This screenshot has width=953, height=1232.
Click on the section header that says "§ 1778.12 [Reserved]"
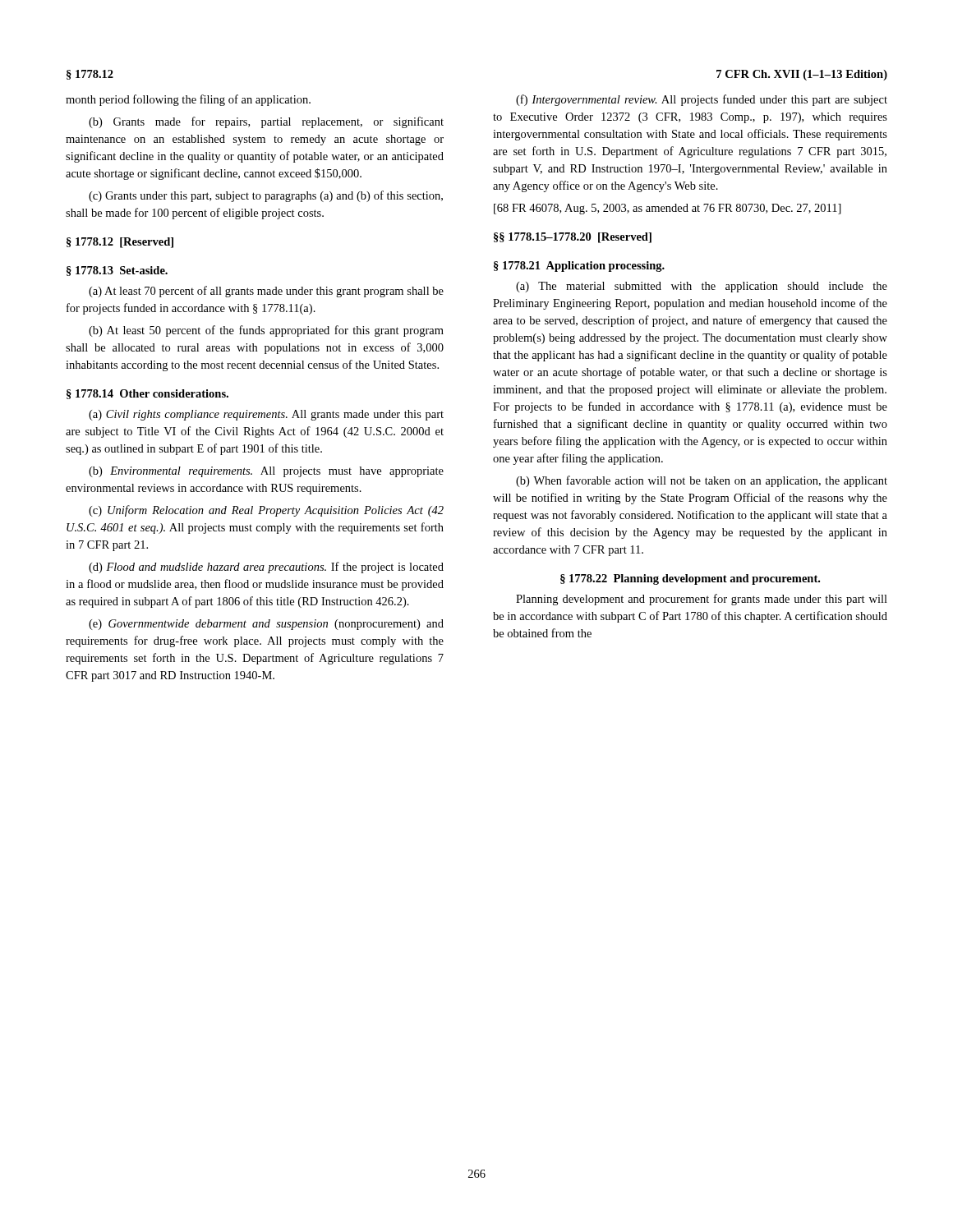(120, 242)
